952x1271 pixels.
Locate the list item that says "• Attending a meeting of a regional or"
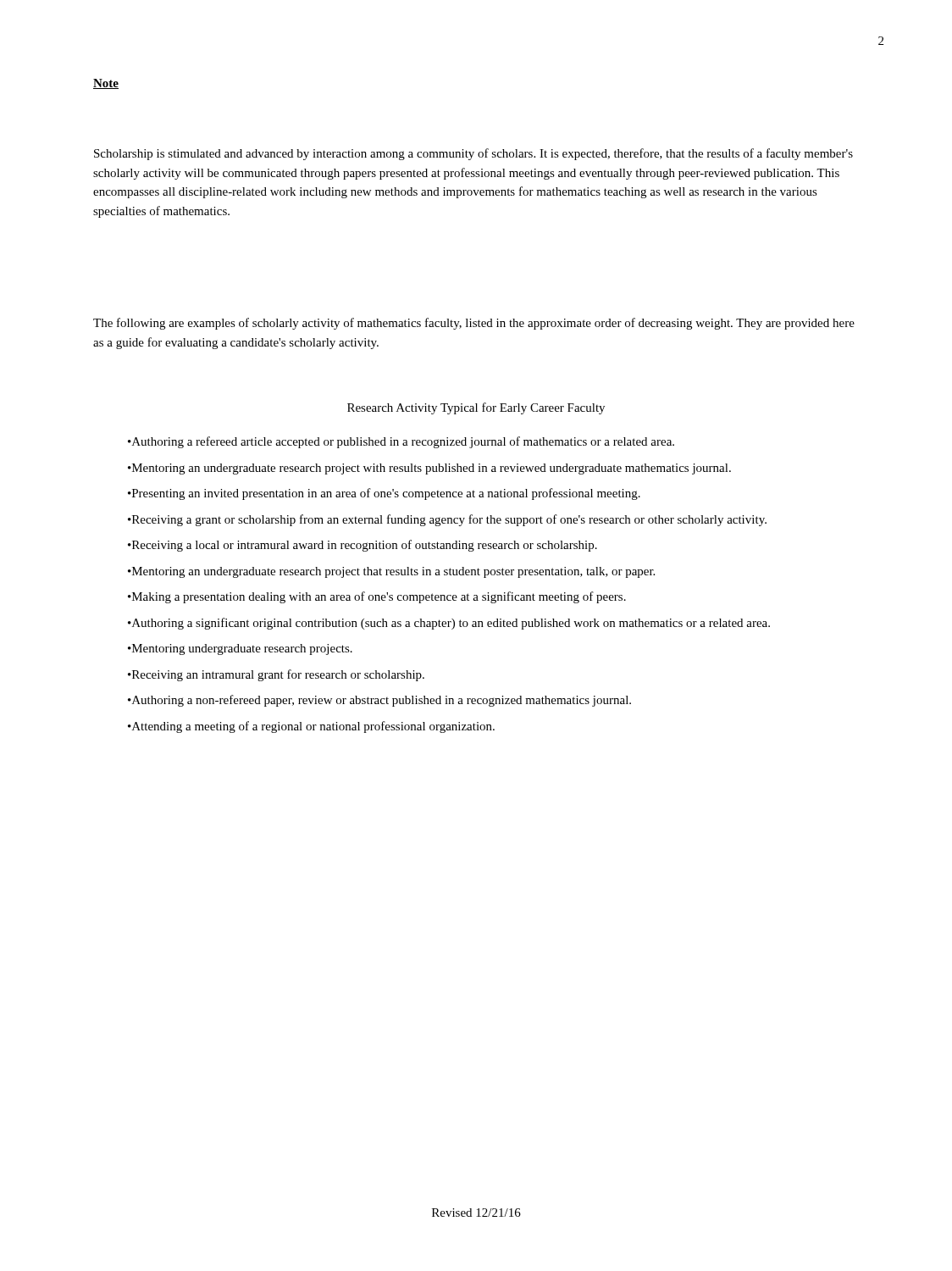476,726
